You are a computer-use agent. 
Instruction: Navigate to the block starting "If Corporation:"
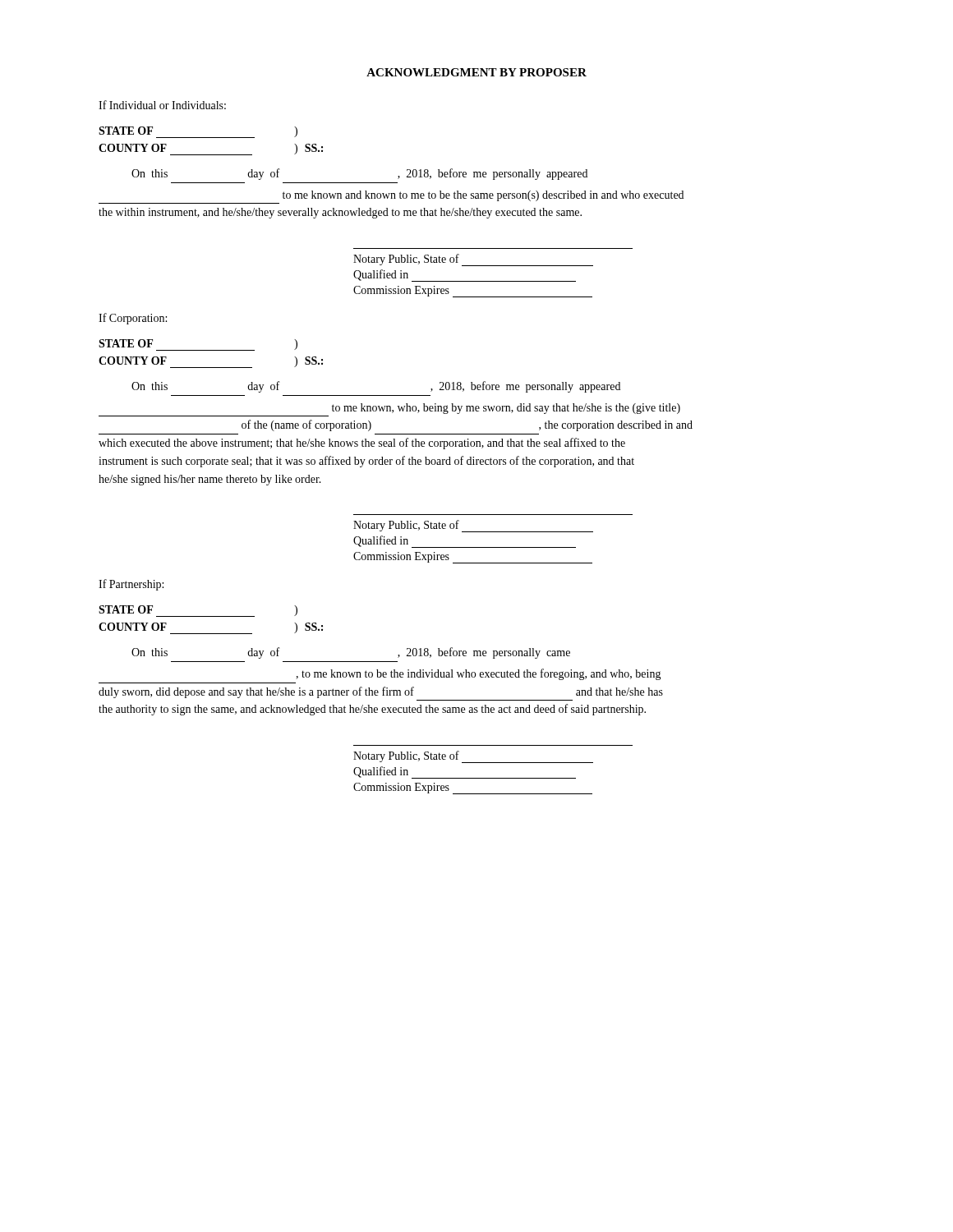tap(133, 318)
